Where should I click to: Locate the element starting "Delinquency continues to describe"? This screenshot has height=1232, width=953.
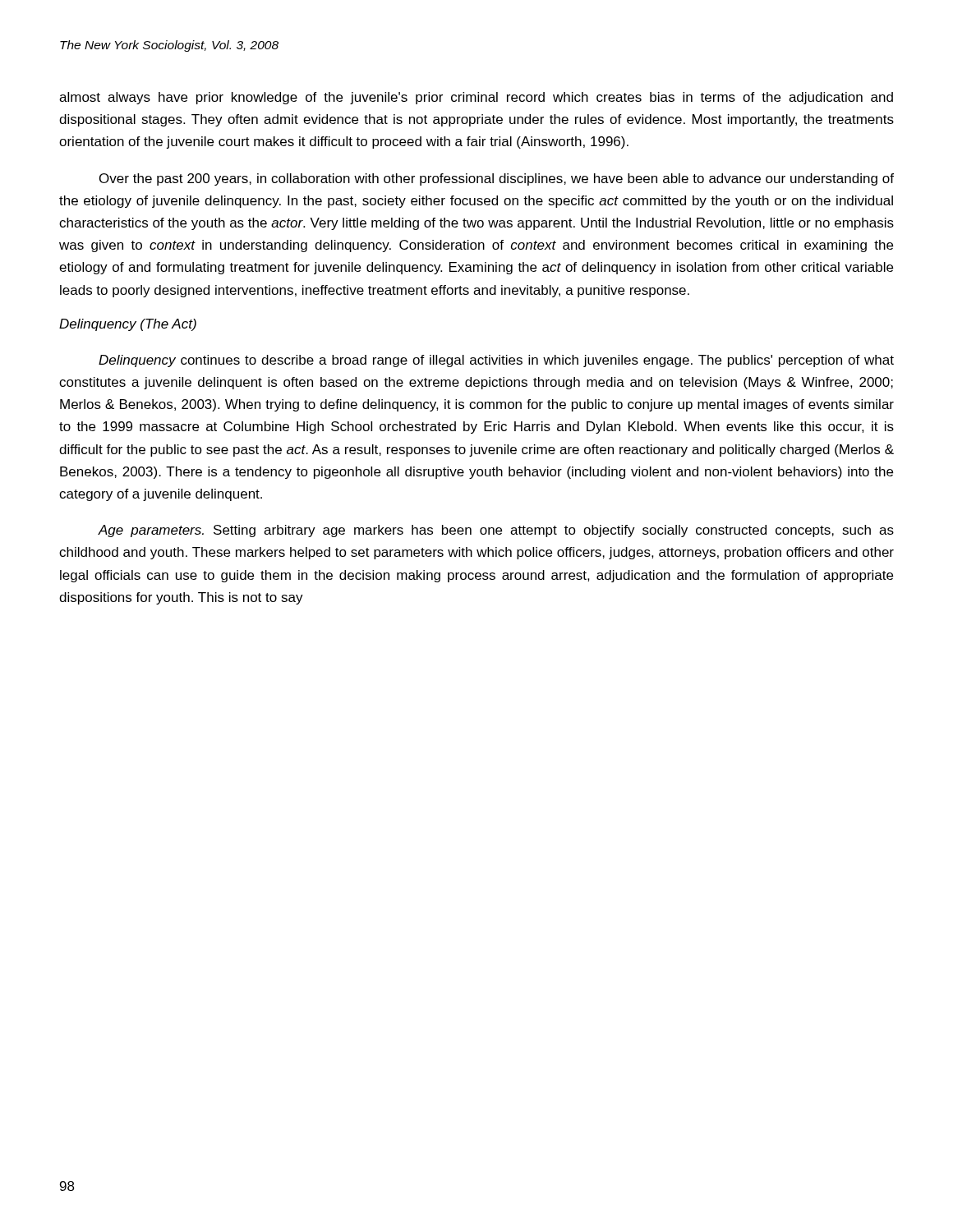tap(476, 427)
